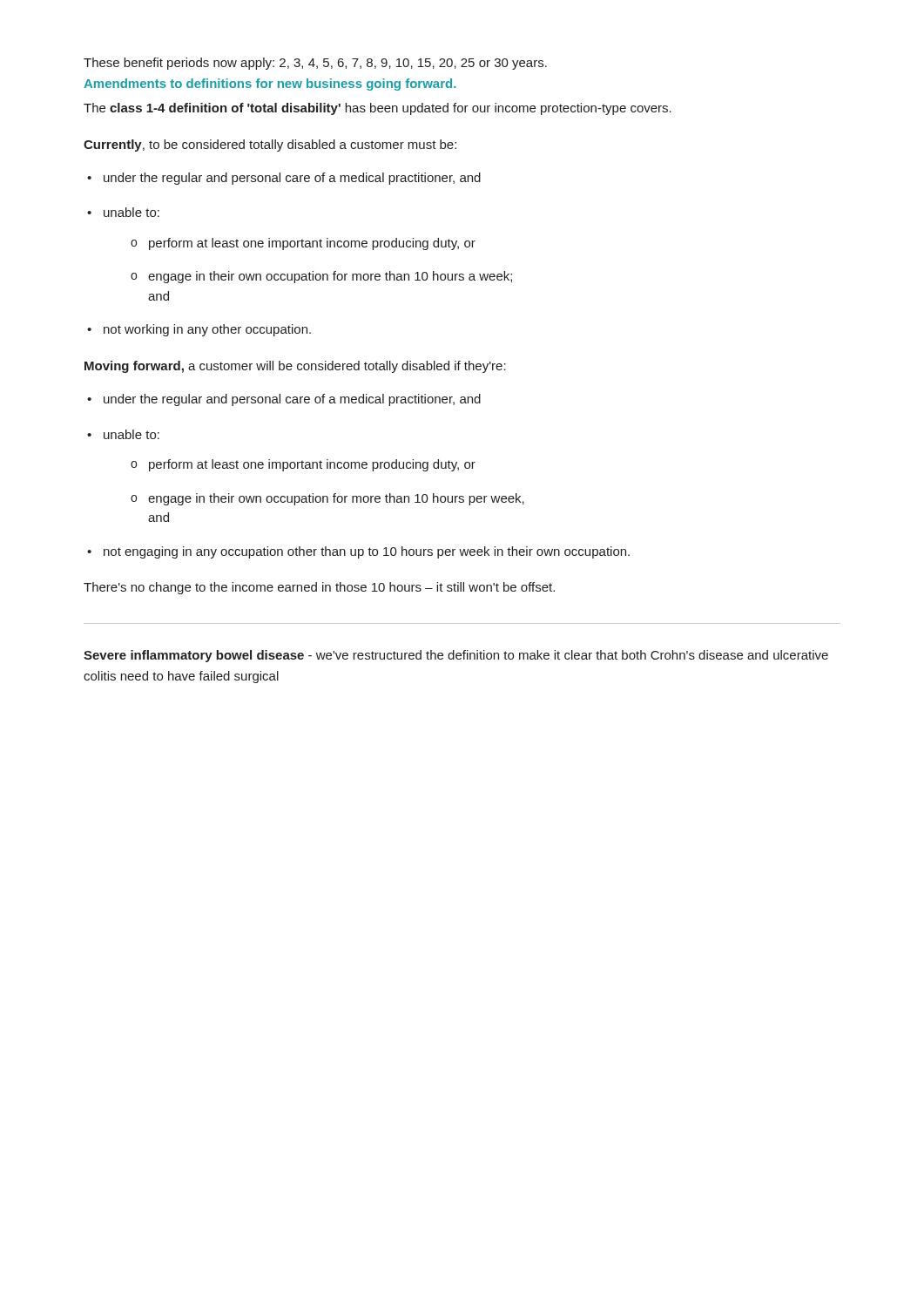Viewport: 924px width, 1307px height.
Task: Locate the block of text that opens with "Currently, to be considered totally"
Action: coord(271,144)
